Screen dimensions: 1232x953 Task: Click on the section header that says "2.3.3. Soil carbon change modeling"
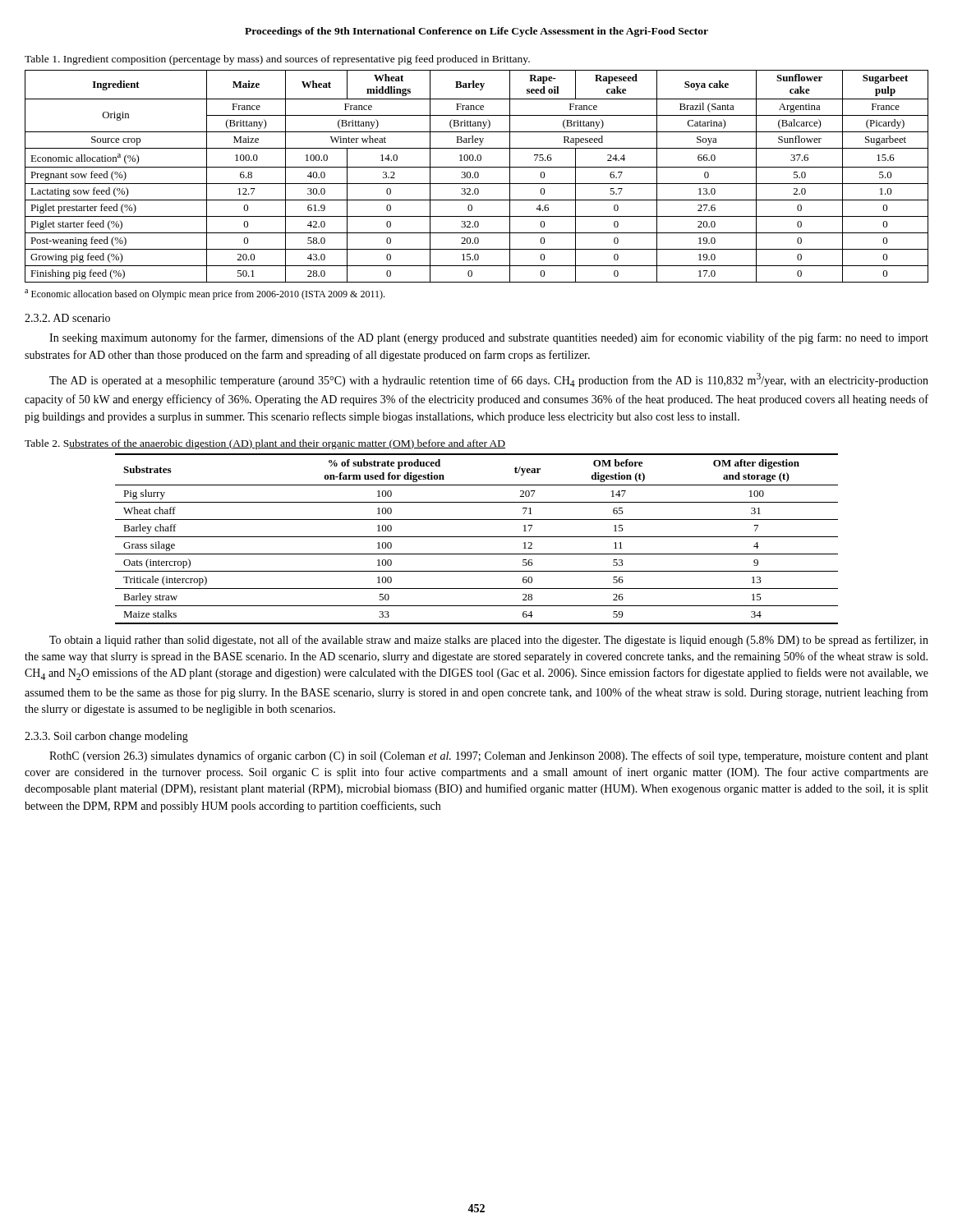[106, 736]
